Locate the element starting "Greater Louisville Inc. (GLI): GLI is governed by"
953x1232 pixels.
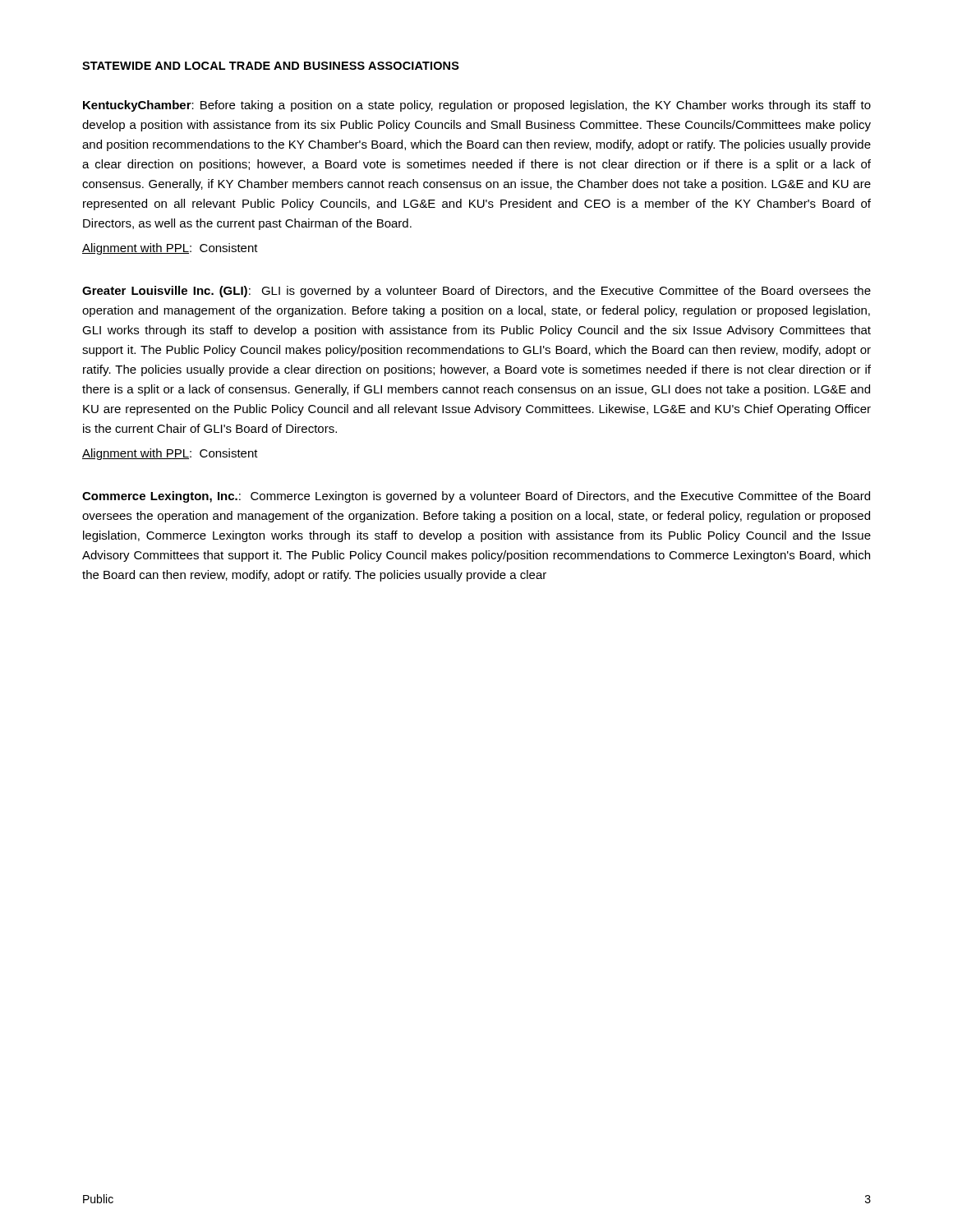476,359
